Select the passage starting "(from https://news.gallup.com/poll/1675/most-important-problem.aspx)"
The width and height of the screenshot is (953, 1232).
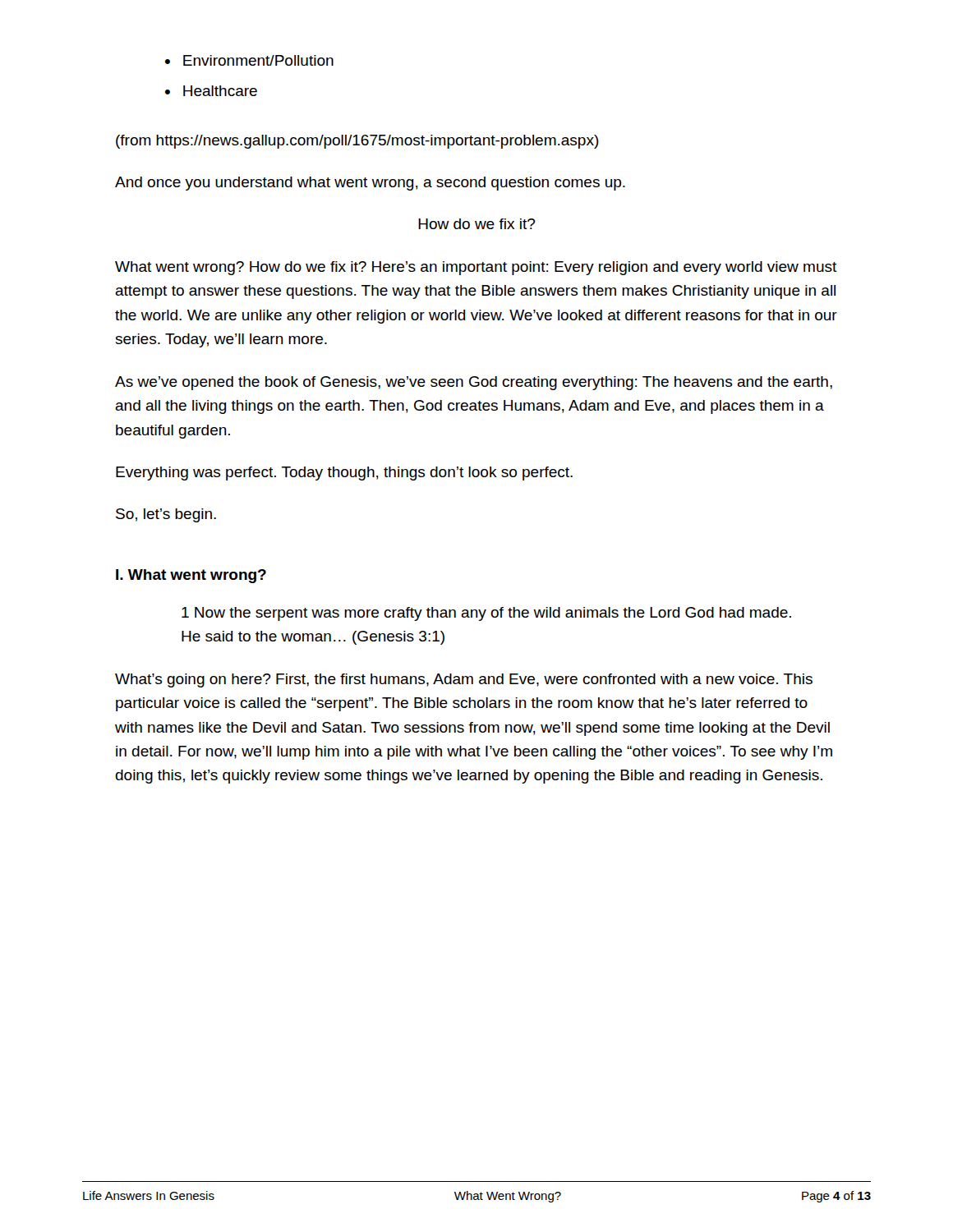(357, 140)
